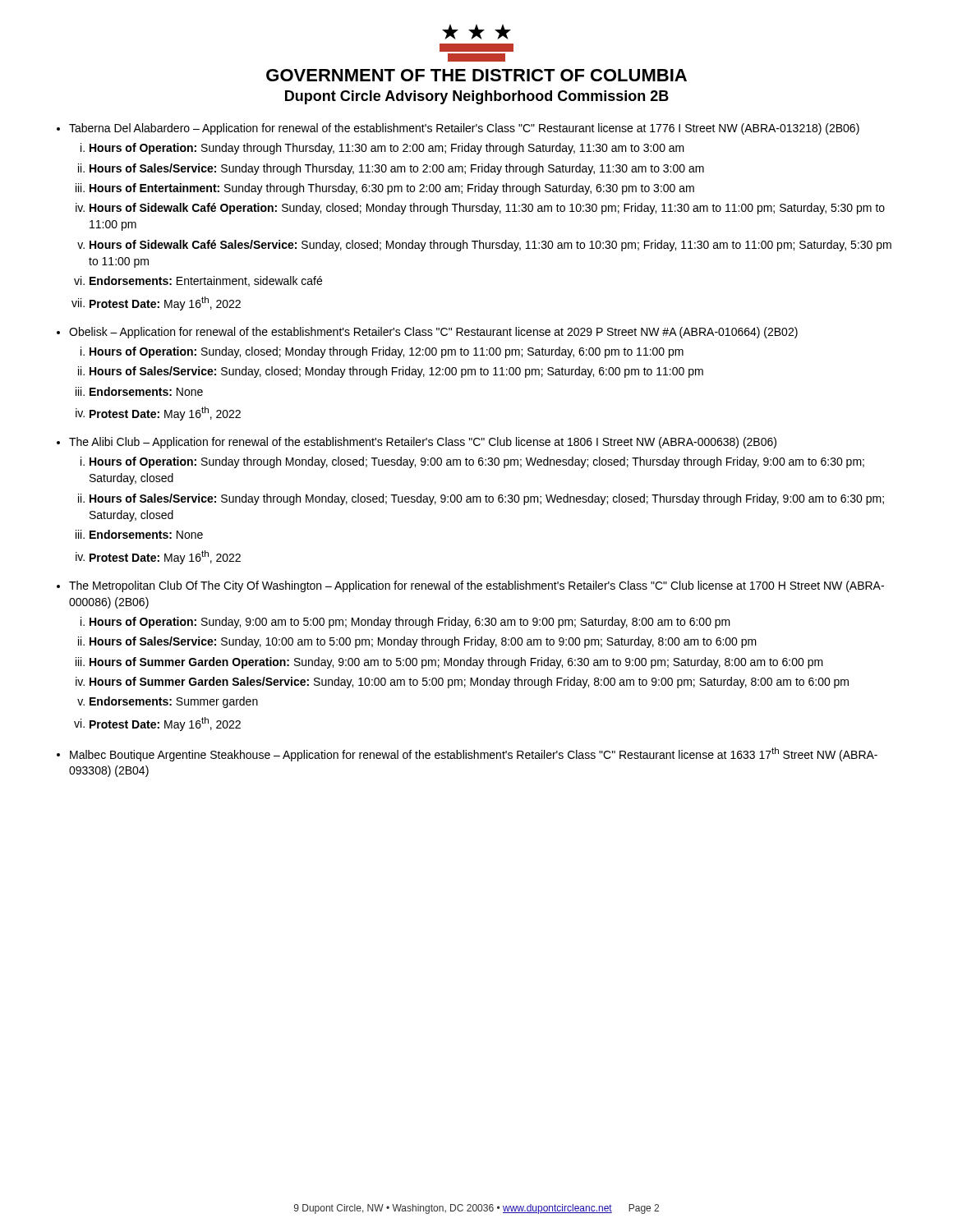Viewport: 953px width, 1232px height.
Task: Find the list item with the text "Hours of Sales/Service: Sunday, closed; Monday through Friday,"
Action: [396, 371]
